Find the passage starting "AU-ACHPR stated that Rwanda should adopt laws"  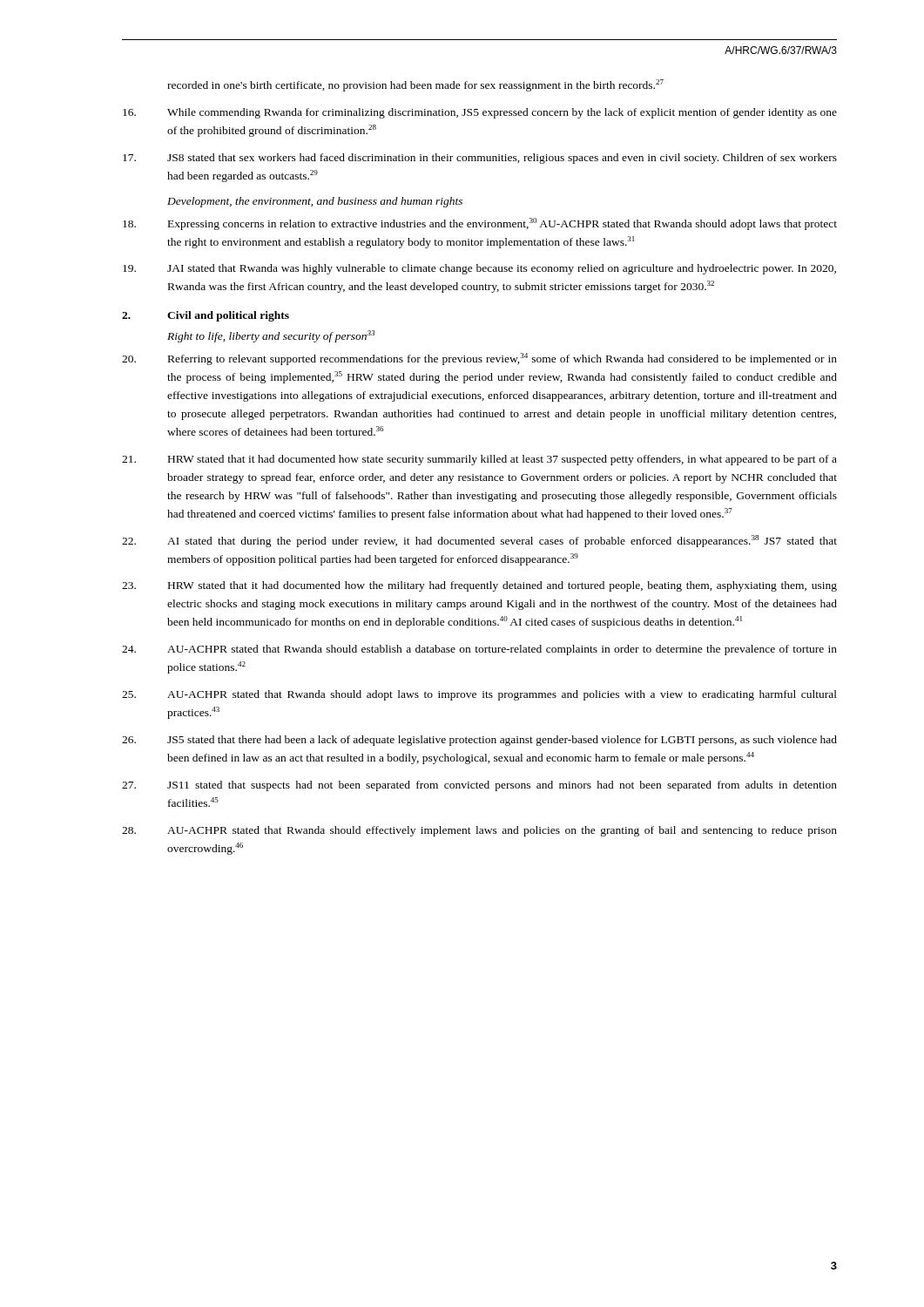[479, 704]
